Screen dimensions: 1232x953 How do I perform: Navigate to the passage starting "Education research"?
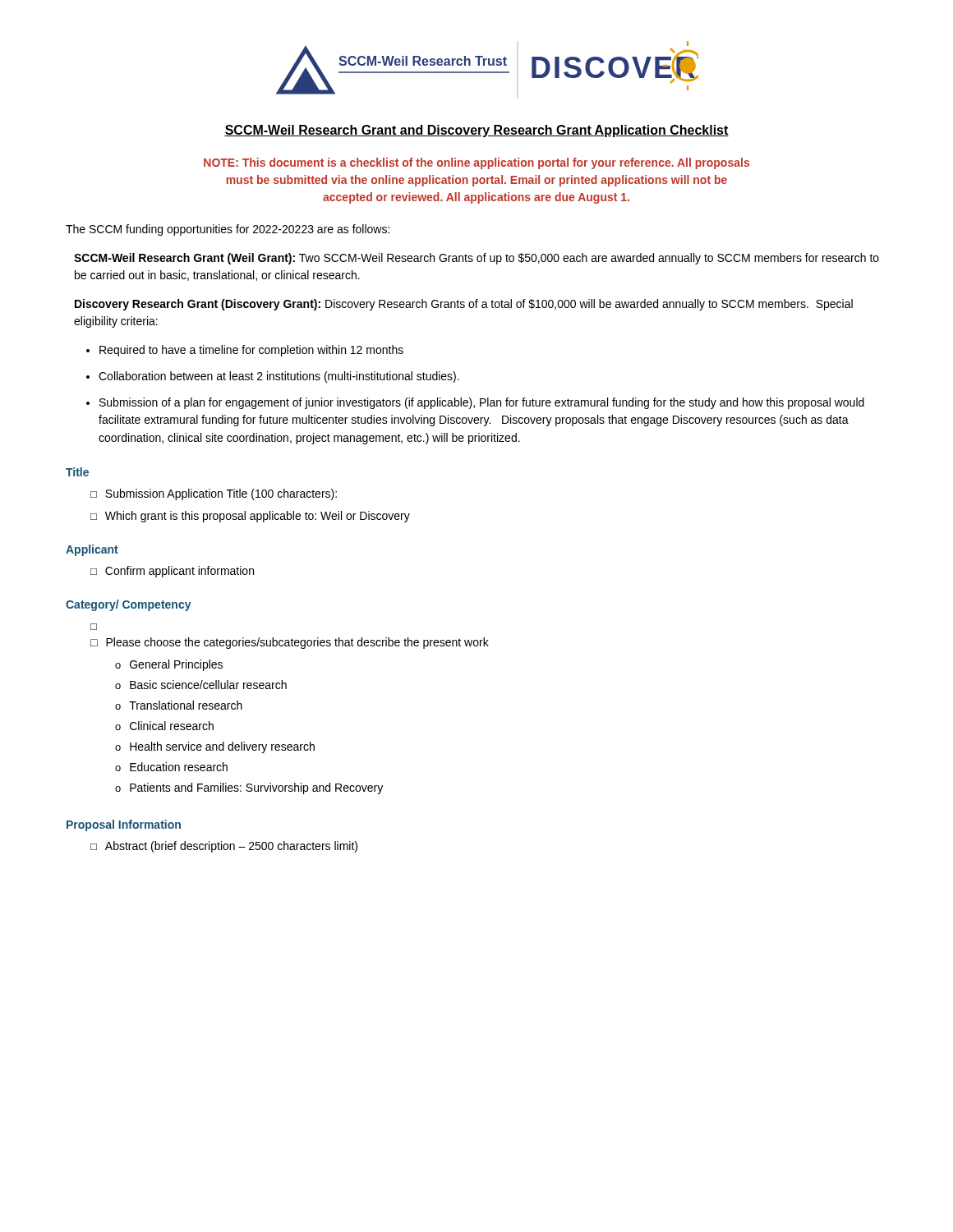coord(179,767)
